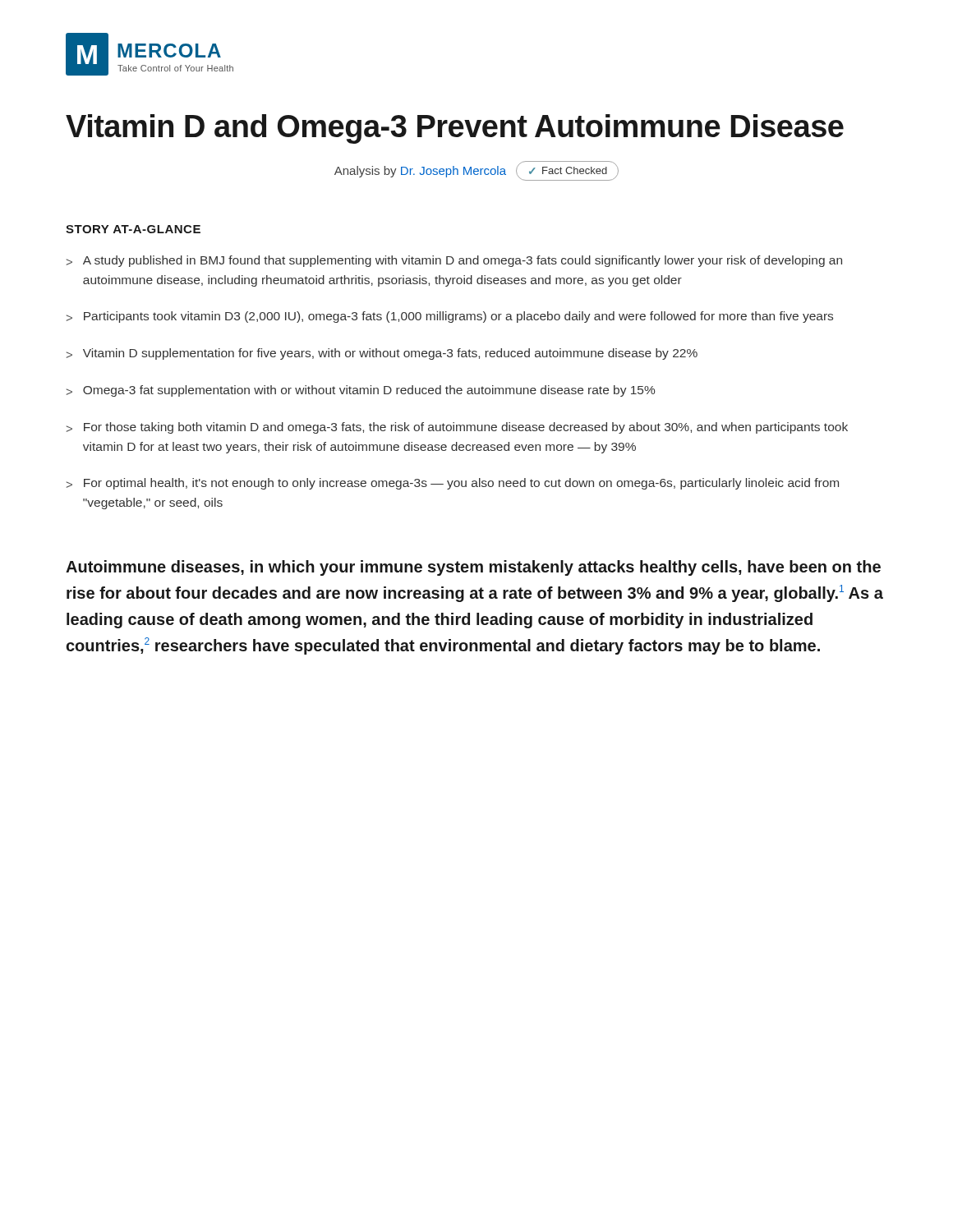The image size is (953, 1232).
Task: Click the passage that begins "Autoimmune diseases, in which your immune system mistakenly"
Action: click(474, 607)
